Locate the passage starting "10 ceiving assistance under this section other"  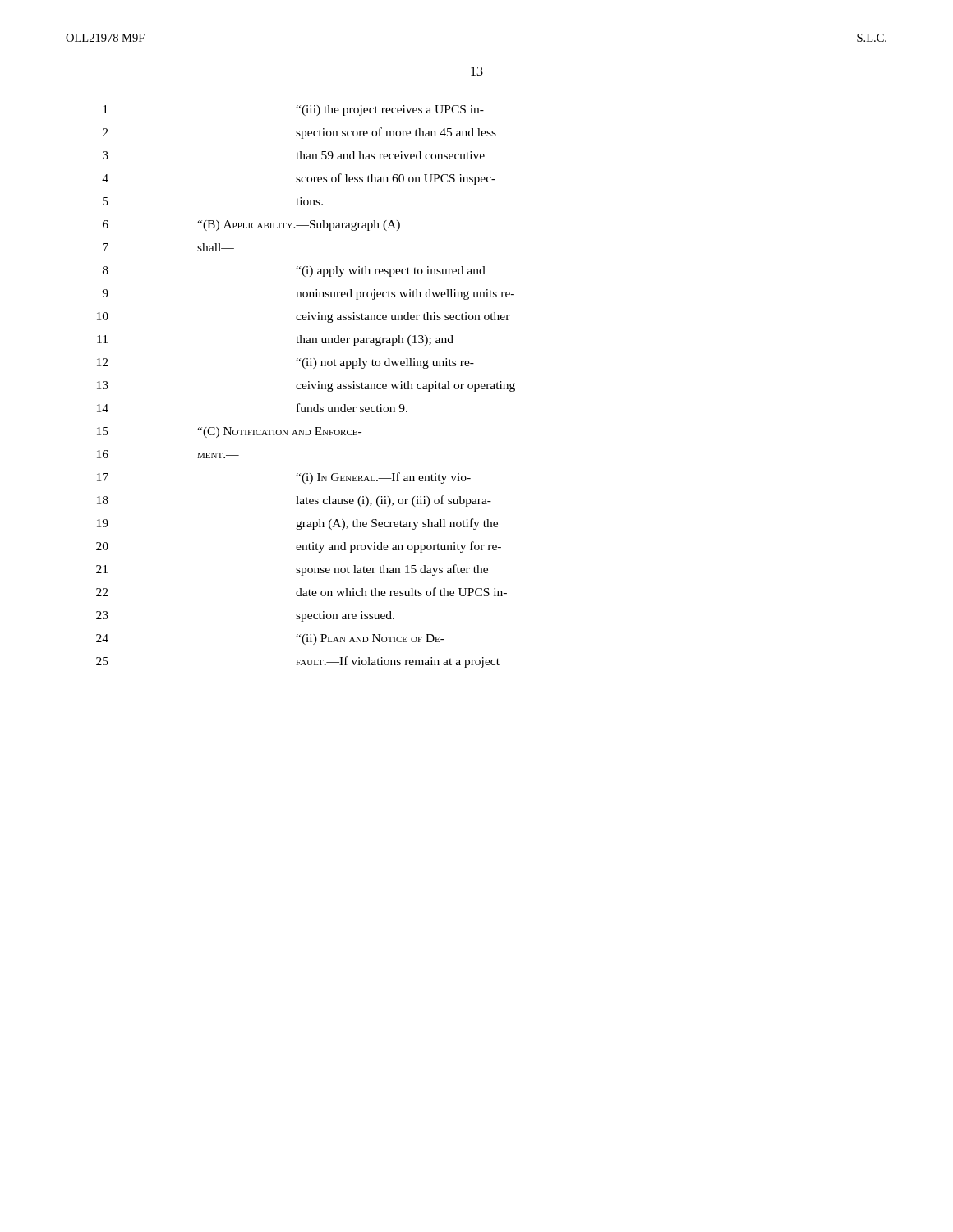click(x=476, y=316)
